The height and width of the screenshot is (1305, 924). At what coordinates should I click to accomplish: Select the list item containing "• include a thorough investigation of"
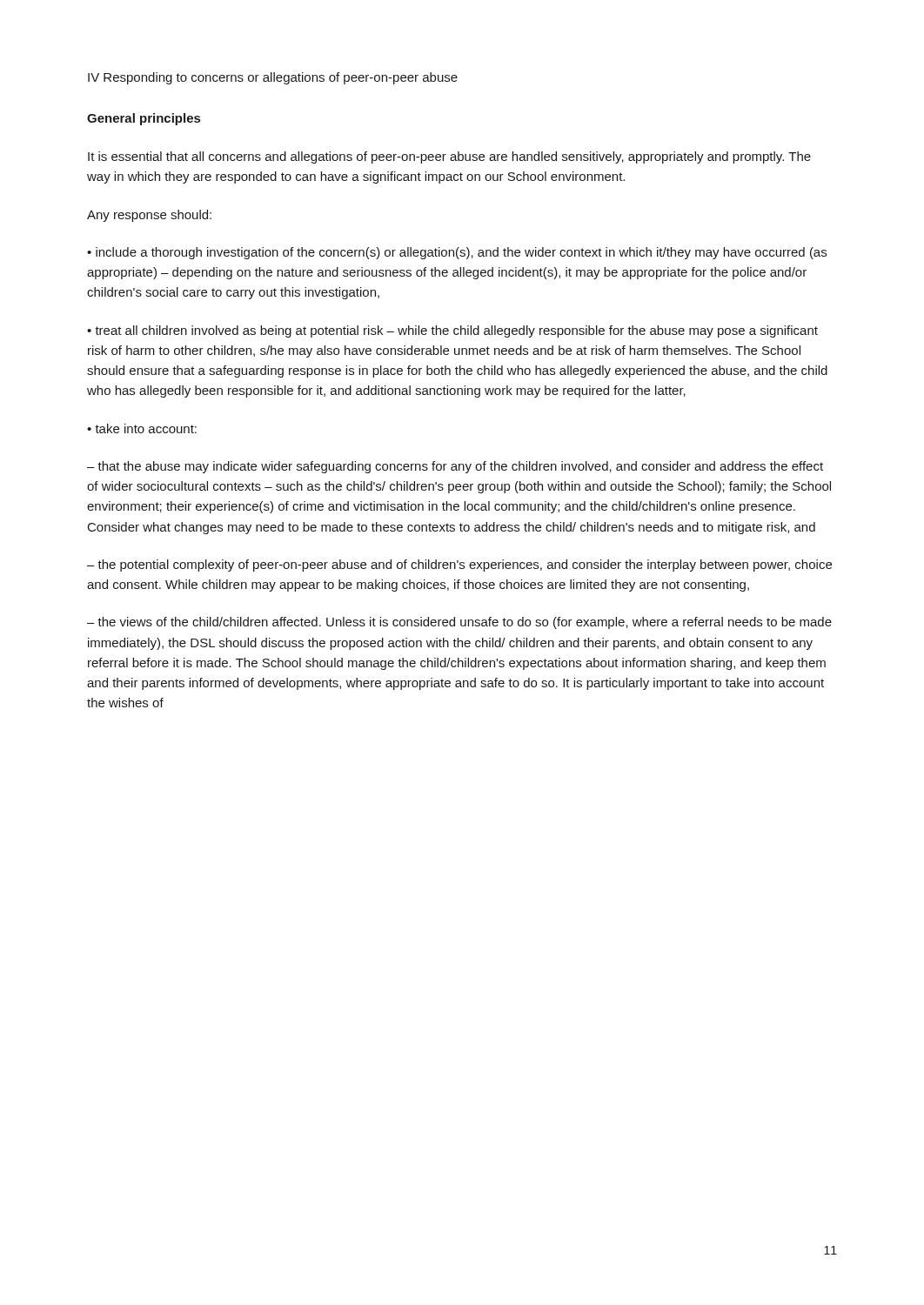(x=457, y=272)
